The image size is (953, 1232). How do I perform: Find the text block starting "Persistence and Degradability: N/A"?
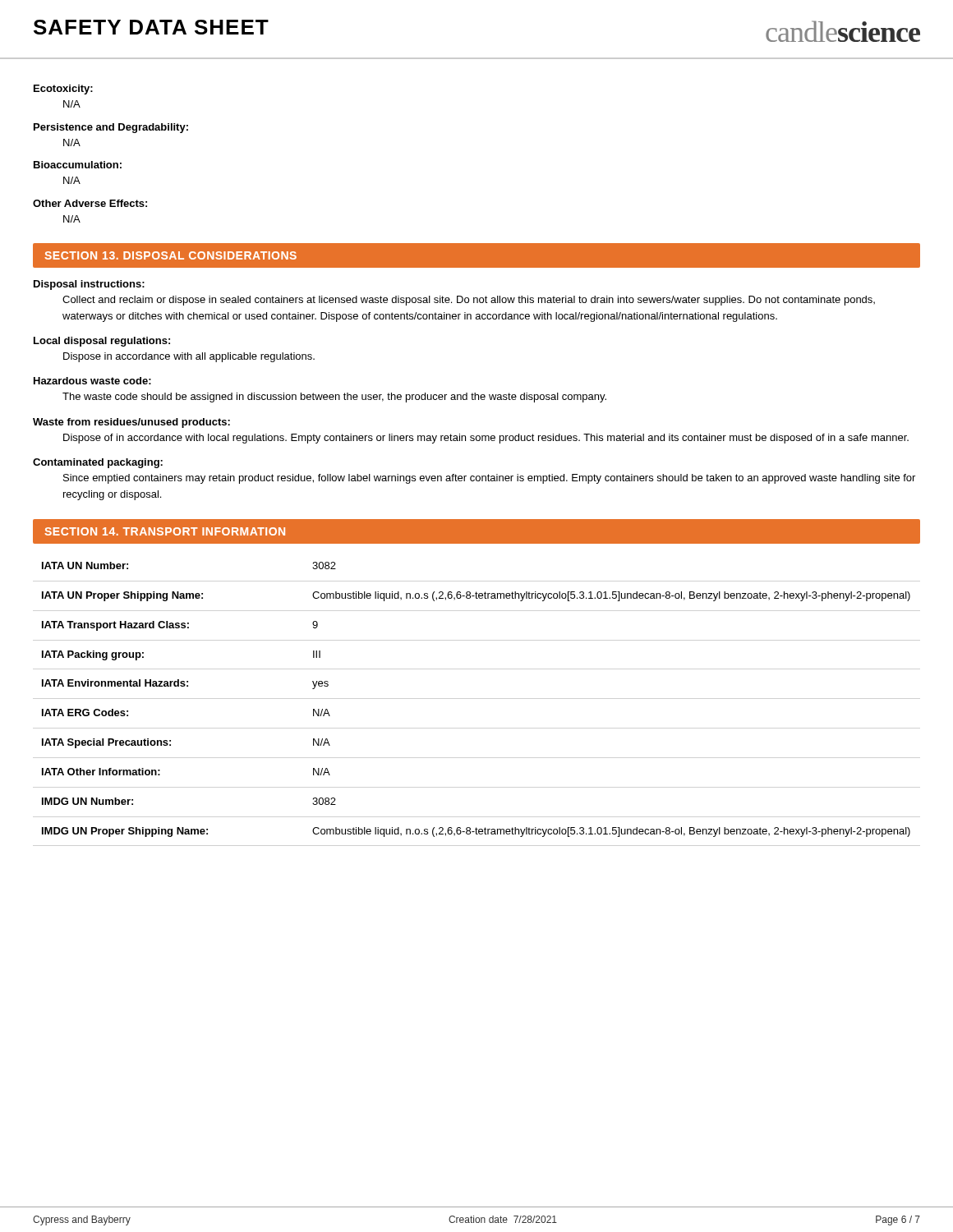[111, 128]
